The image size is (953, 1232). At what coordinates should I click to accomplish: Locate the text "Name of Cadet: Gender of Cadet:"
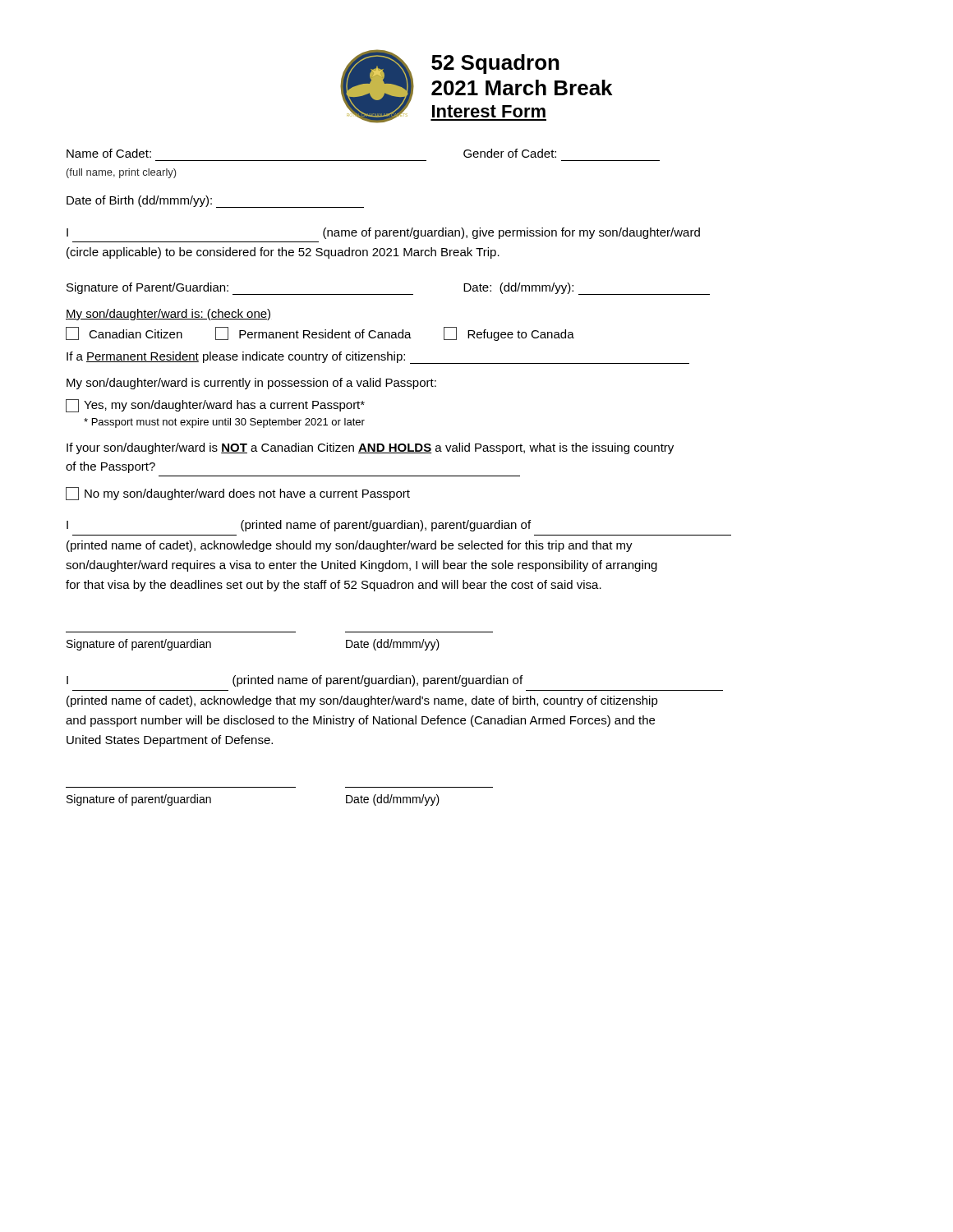point(363,154)
